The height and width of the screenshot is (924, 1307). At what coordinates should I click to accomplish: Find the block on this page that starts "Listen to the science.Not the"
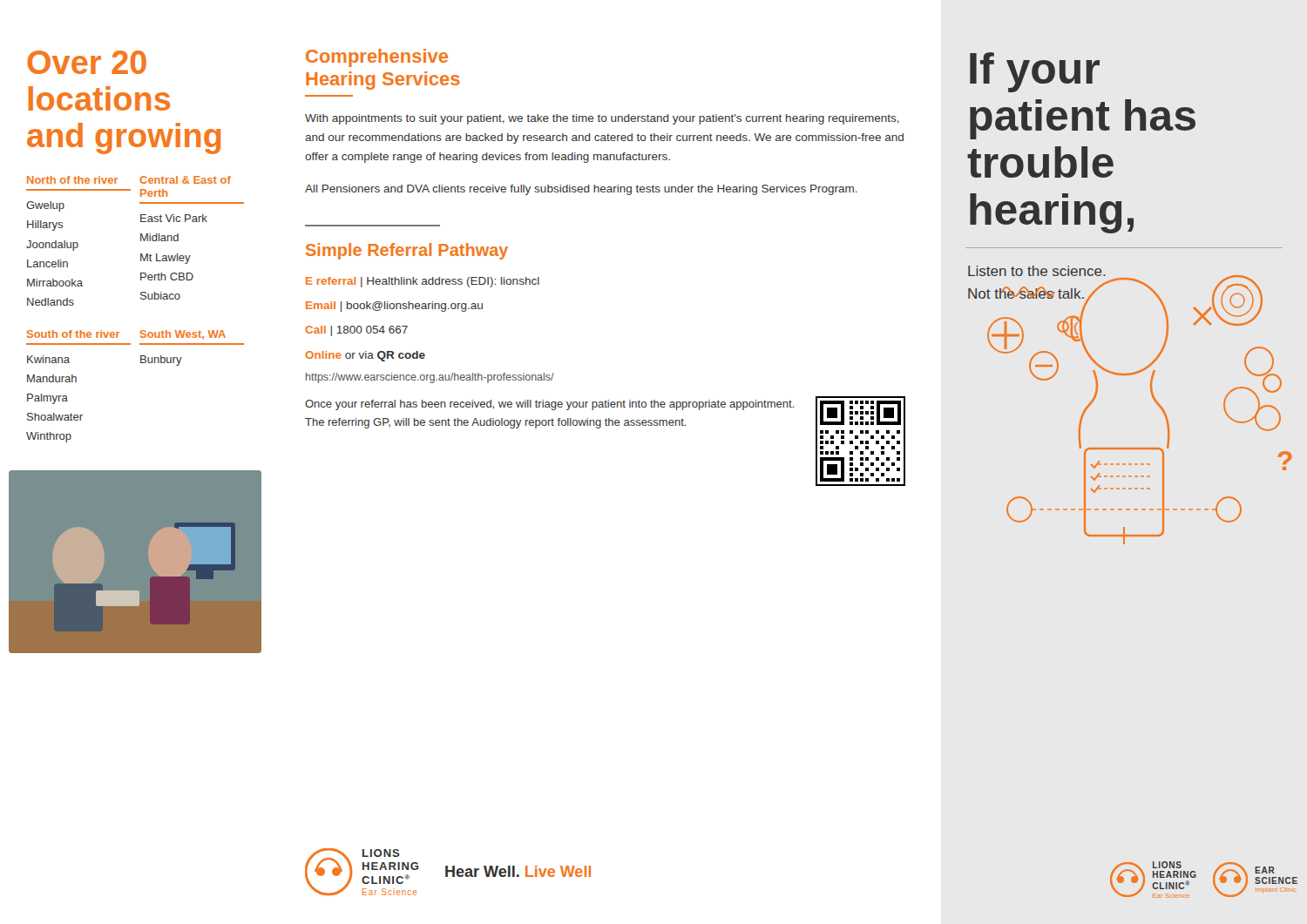[x=1037, y=282]
